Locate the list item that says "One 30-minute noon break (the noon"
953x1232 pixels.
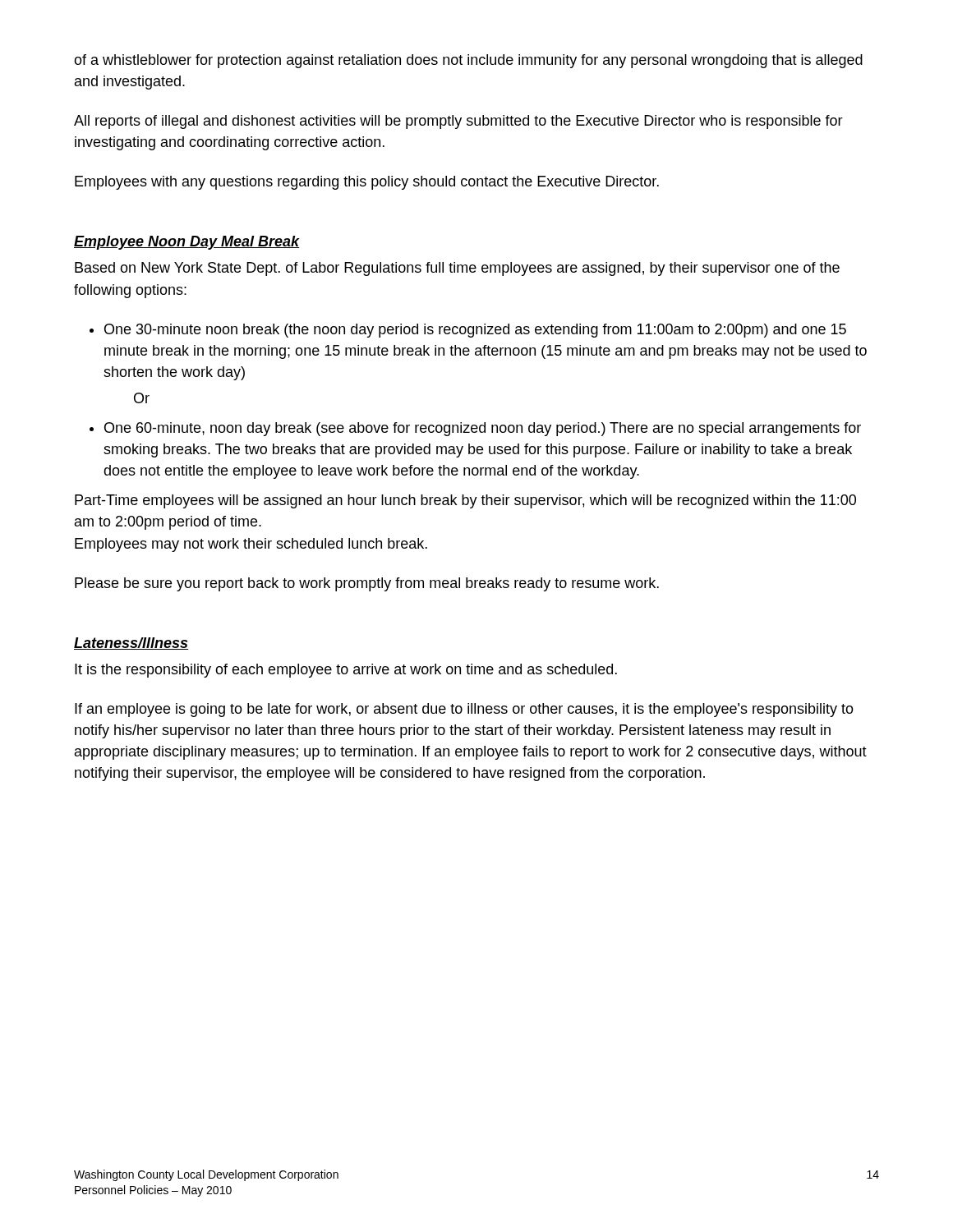pyautogui.click(x=476, y=364)
